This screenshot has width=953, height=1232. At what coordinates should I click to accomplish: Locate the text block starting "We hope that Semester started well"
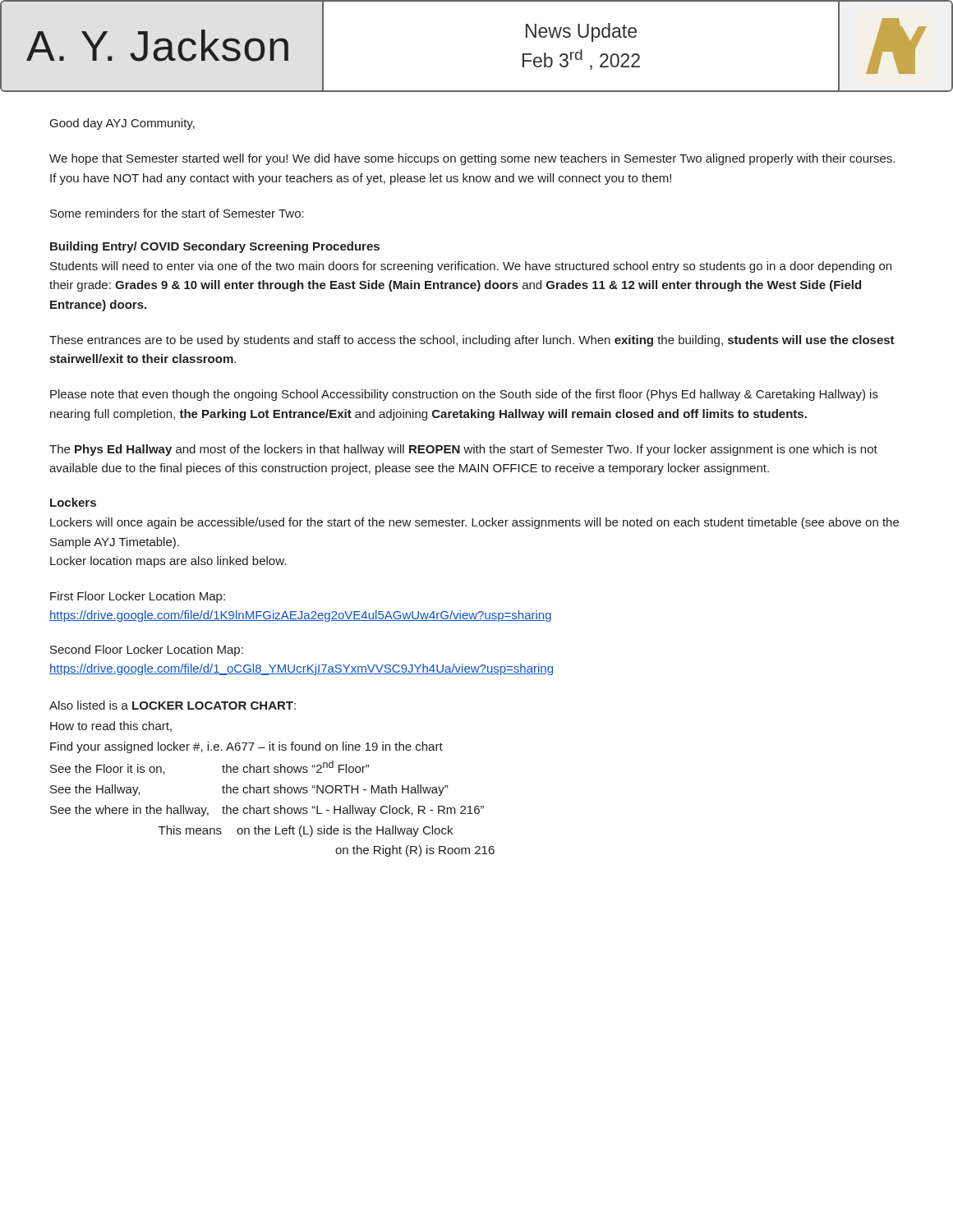click(473, 168)
